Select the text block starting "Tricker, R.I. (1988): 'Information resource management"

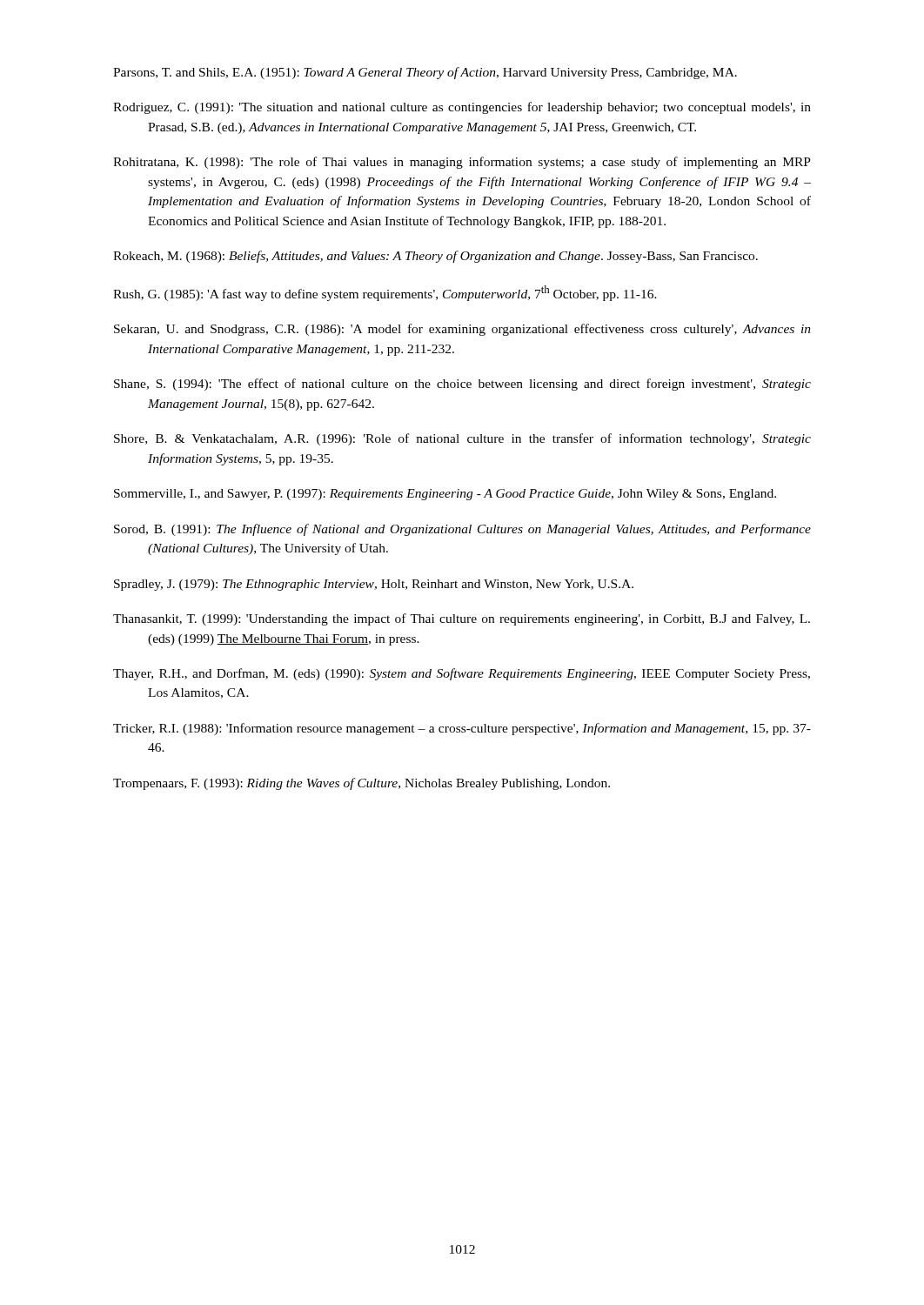pyautogui.click(x=462, y=738)
